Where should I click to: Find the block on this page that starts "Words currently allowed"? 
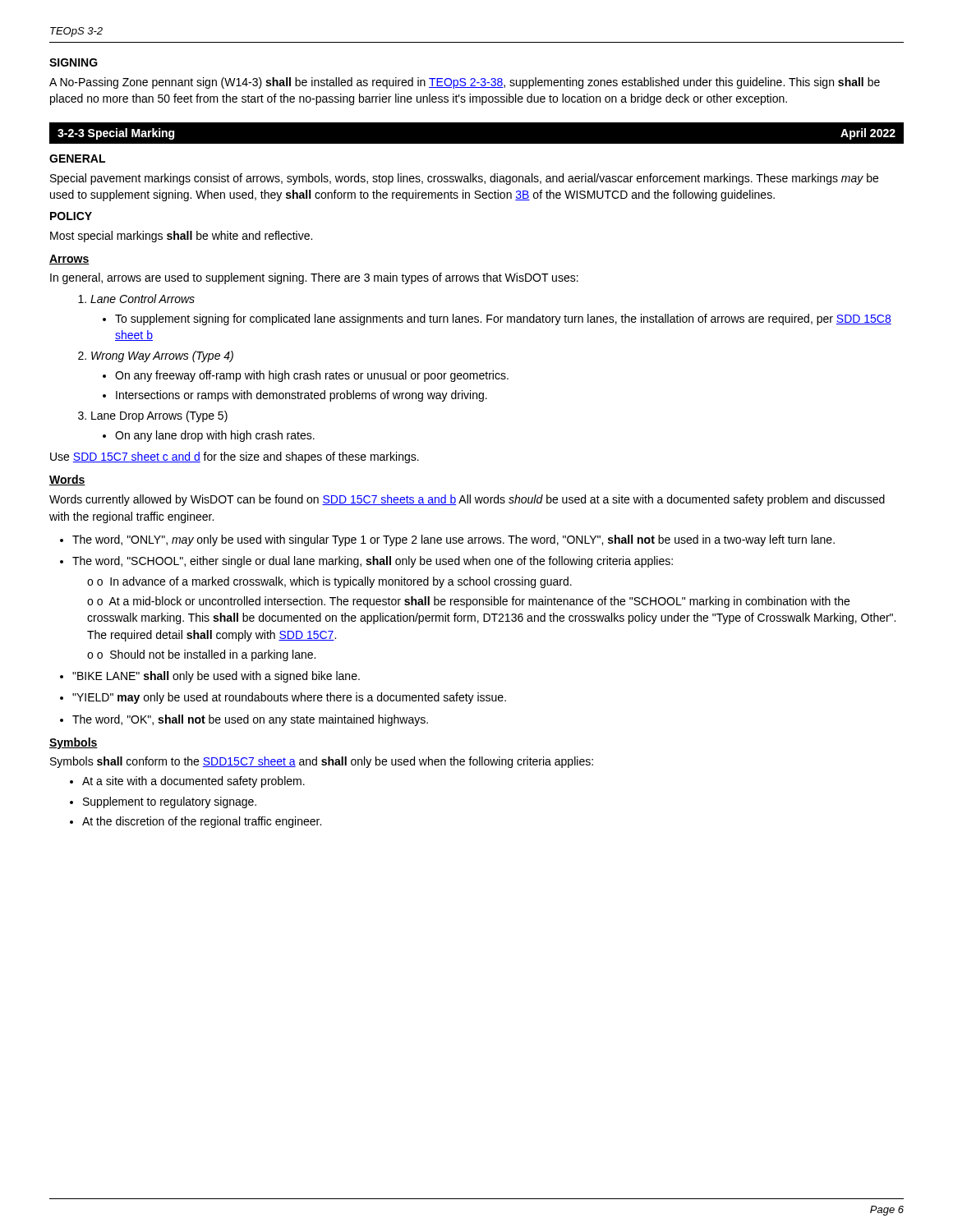[x=476, y=508]
